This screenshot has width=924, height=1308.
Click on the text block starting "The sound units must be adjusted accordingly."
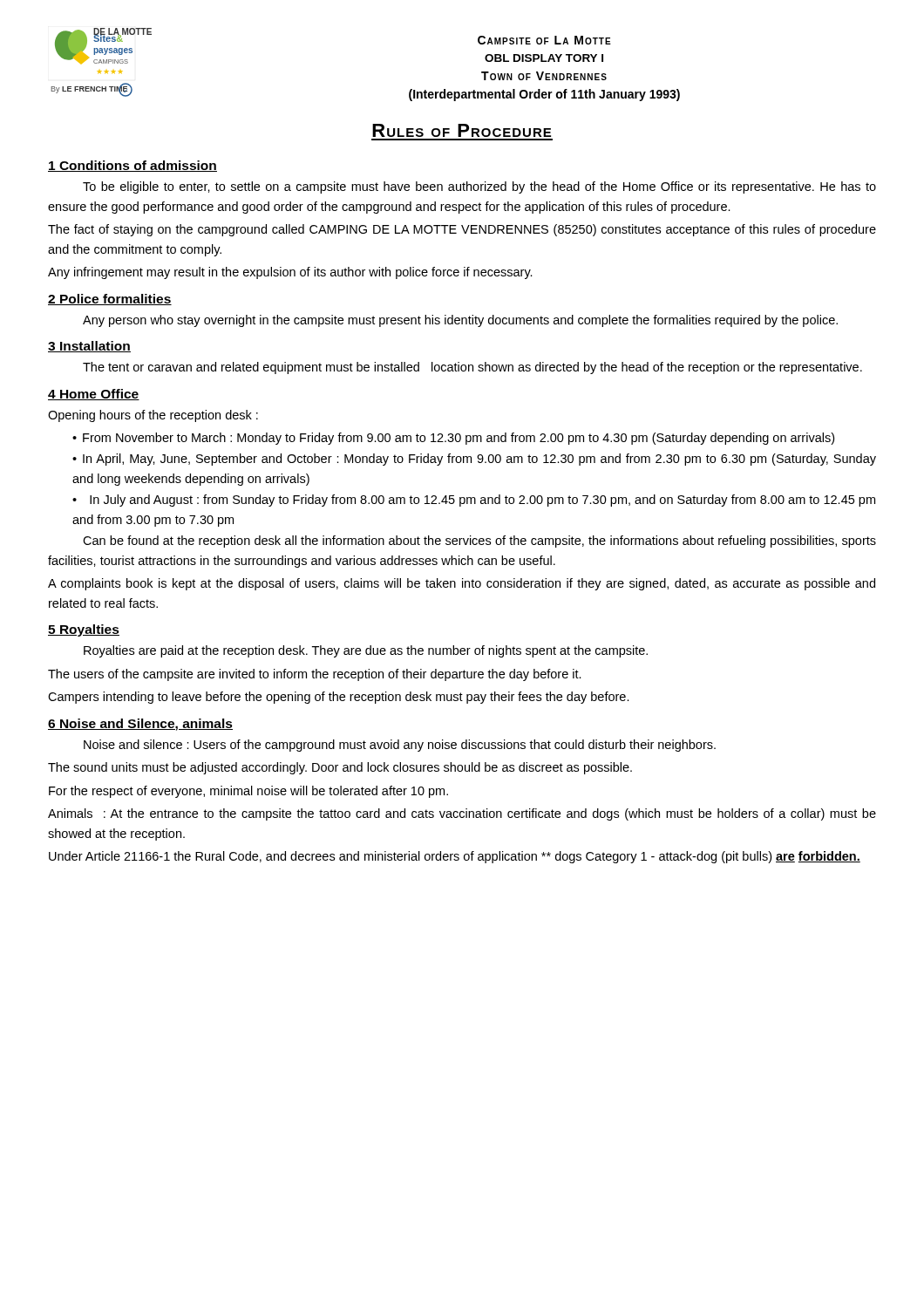340,767
